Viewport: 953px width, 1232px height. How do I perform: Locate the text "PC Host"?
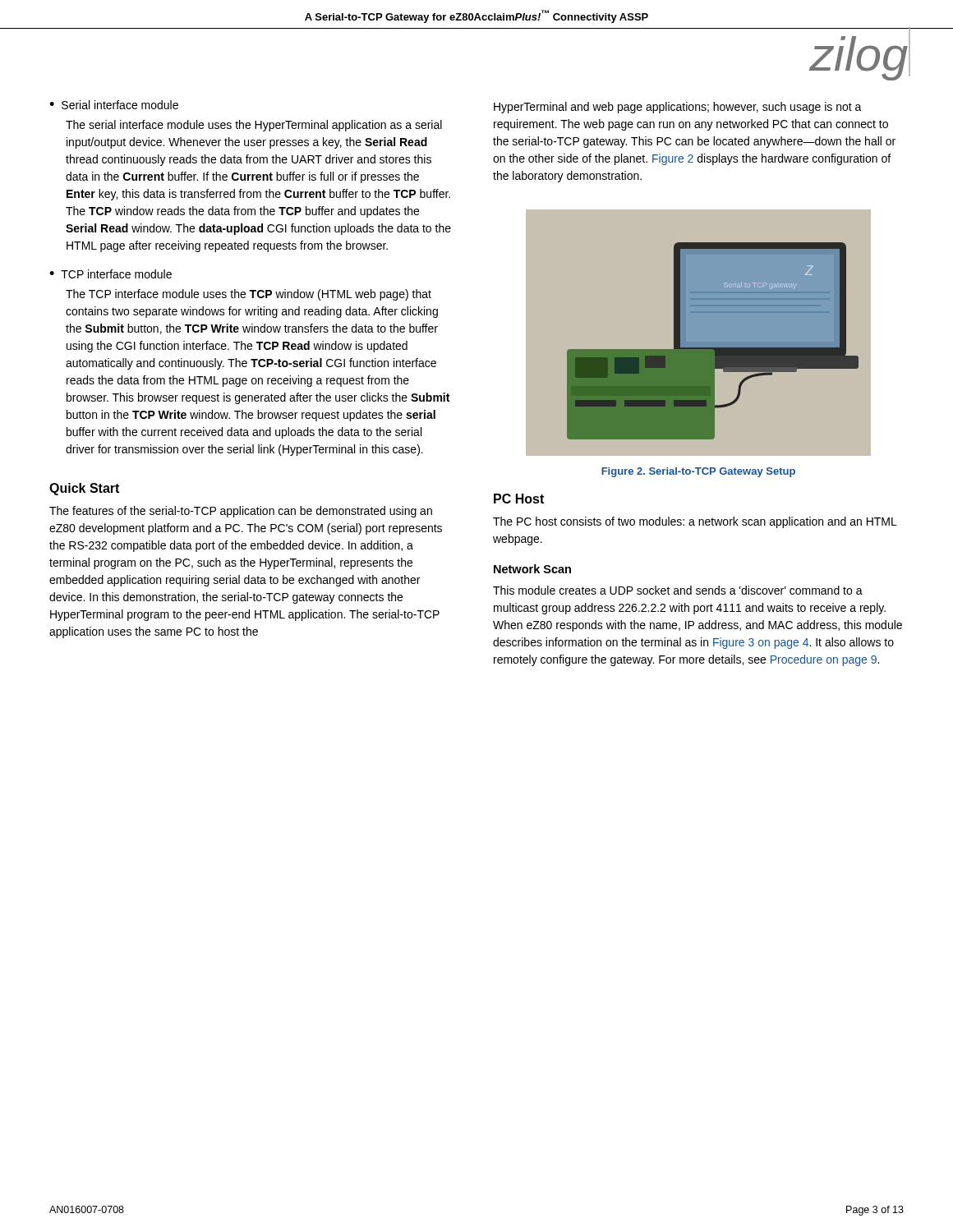(518, 499)
